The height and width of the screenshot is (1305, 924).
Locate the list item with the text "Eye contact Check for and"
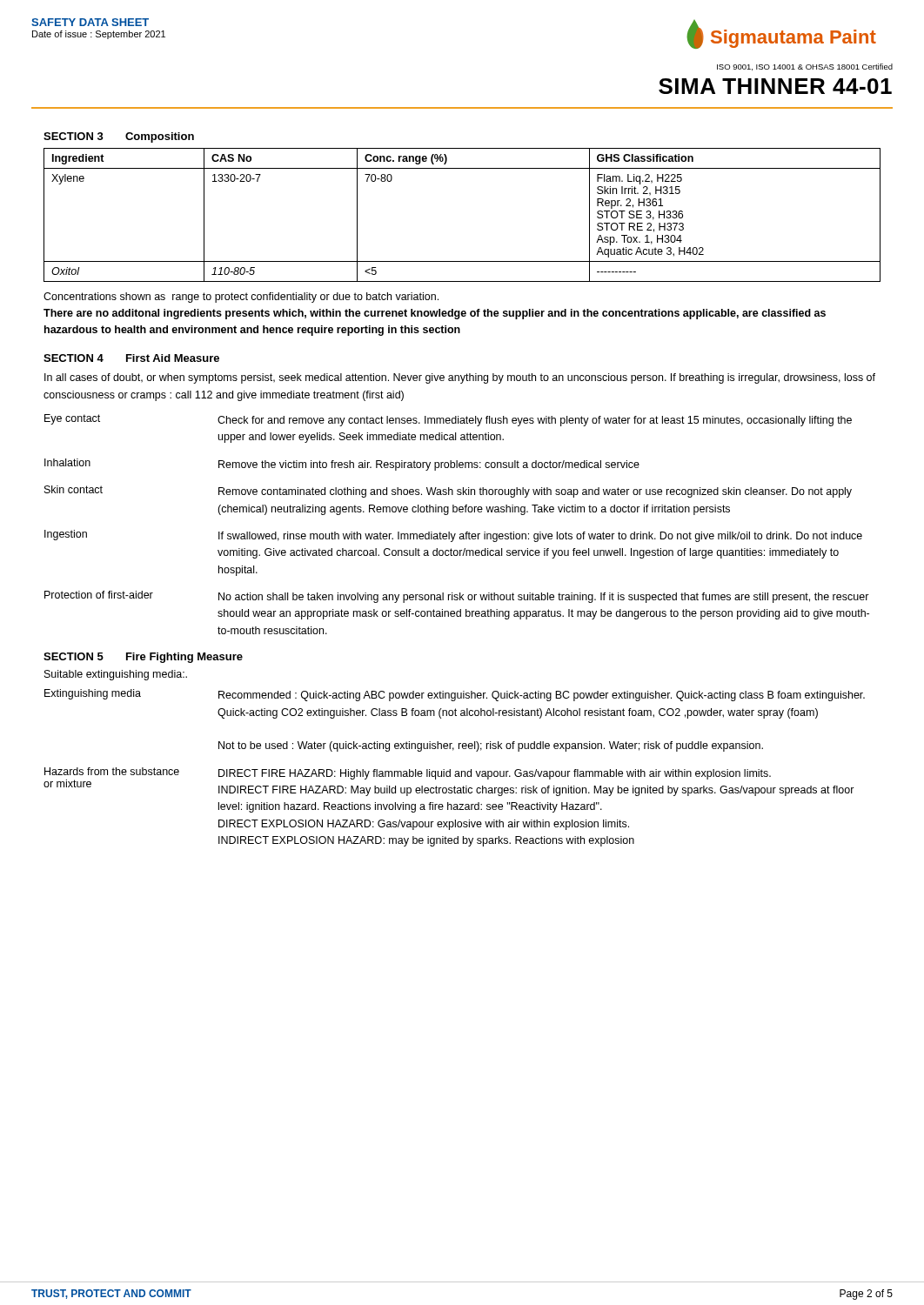pos(462,429)
